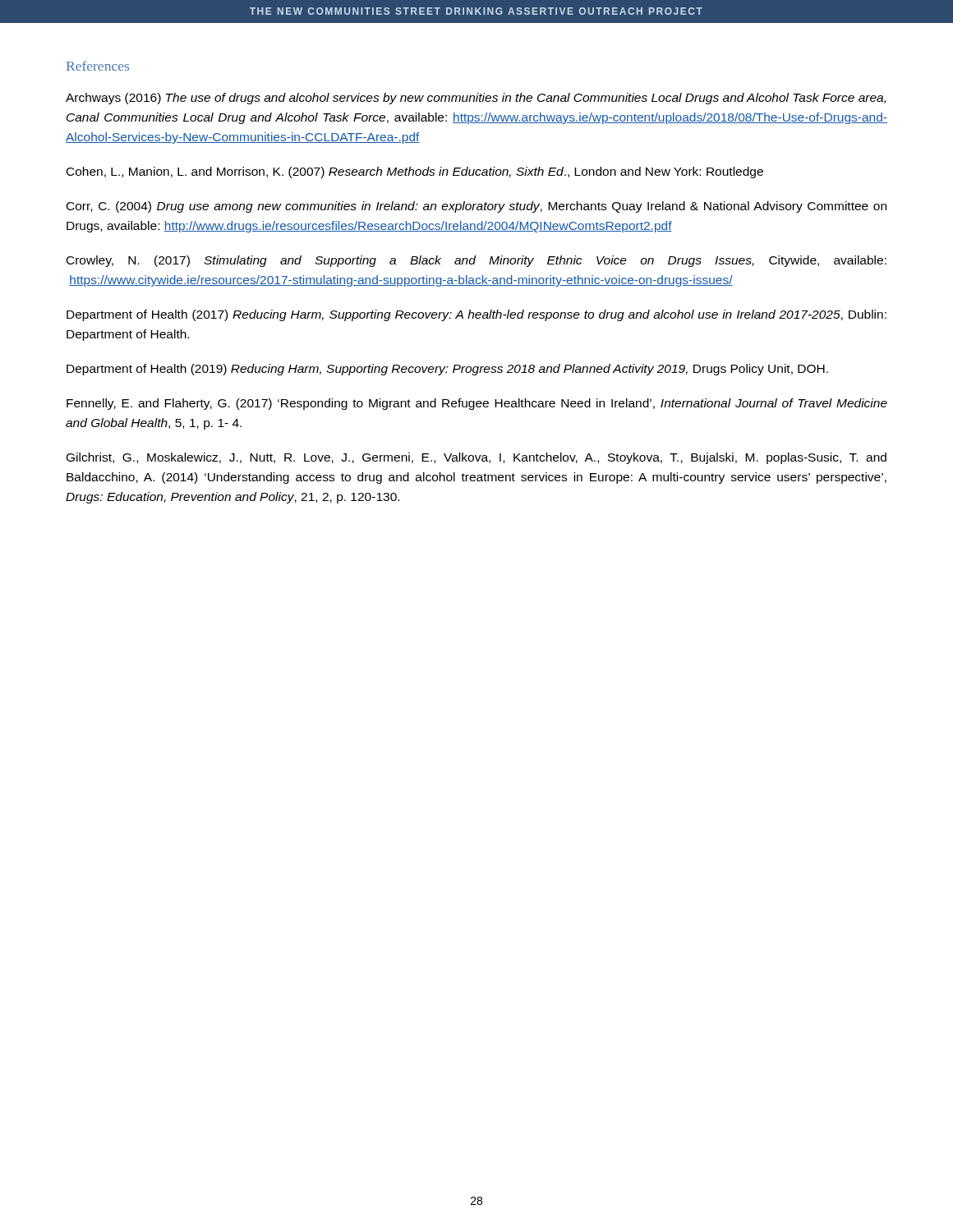Click the section header
Viewport: 953px width, 1232px height.
(98, 66)
